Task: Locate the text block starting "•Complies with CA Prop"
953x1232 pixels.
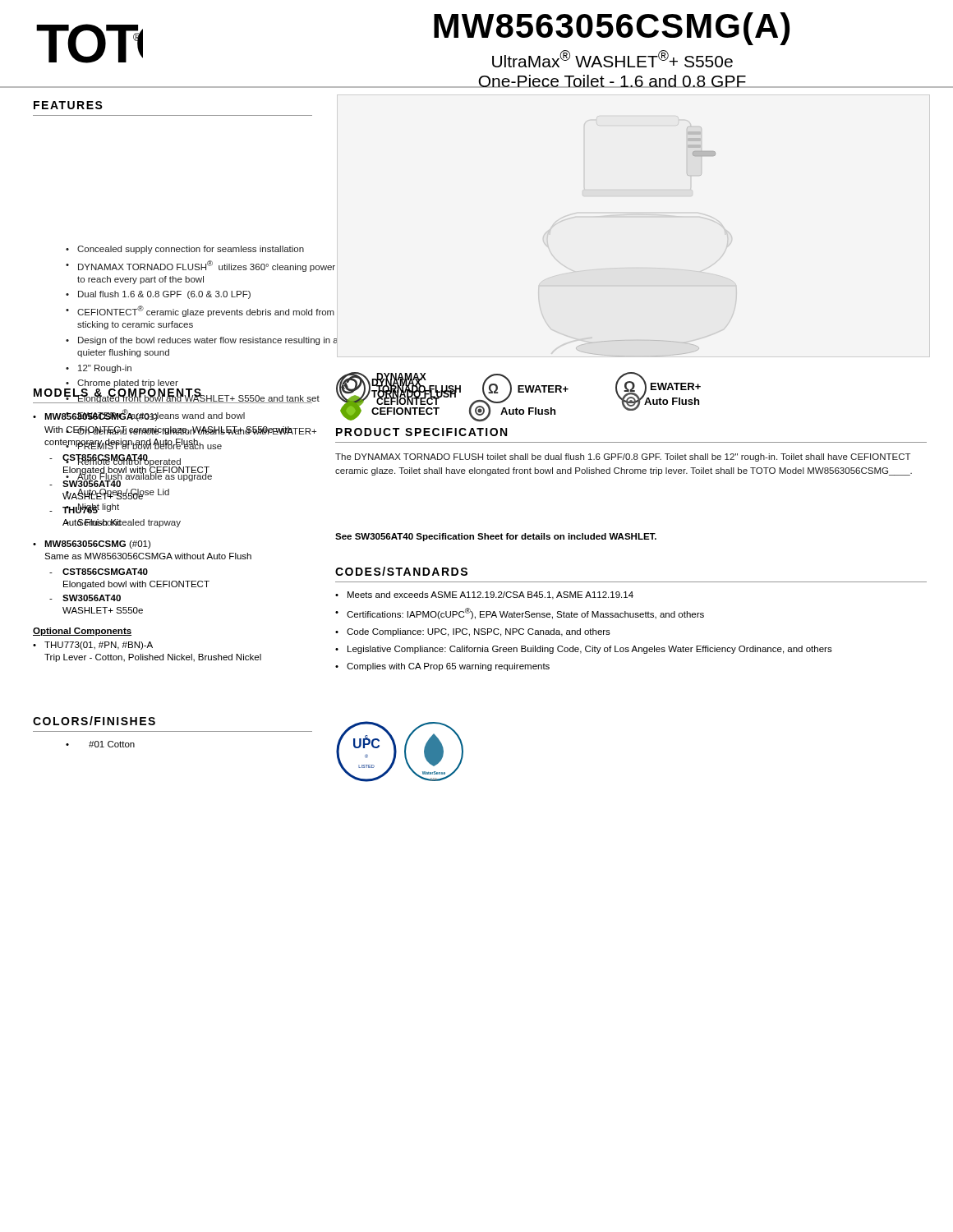Action: click(x=443, y=666)
